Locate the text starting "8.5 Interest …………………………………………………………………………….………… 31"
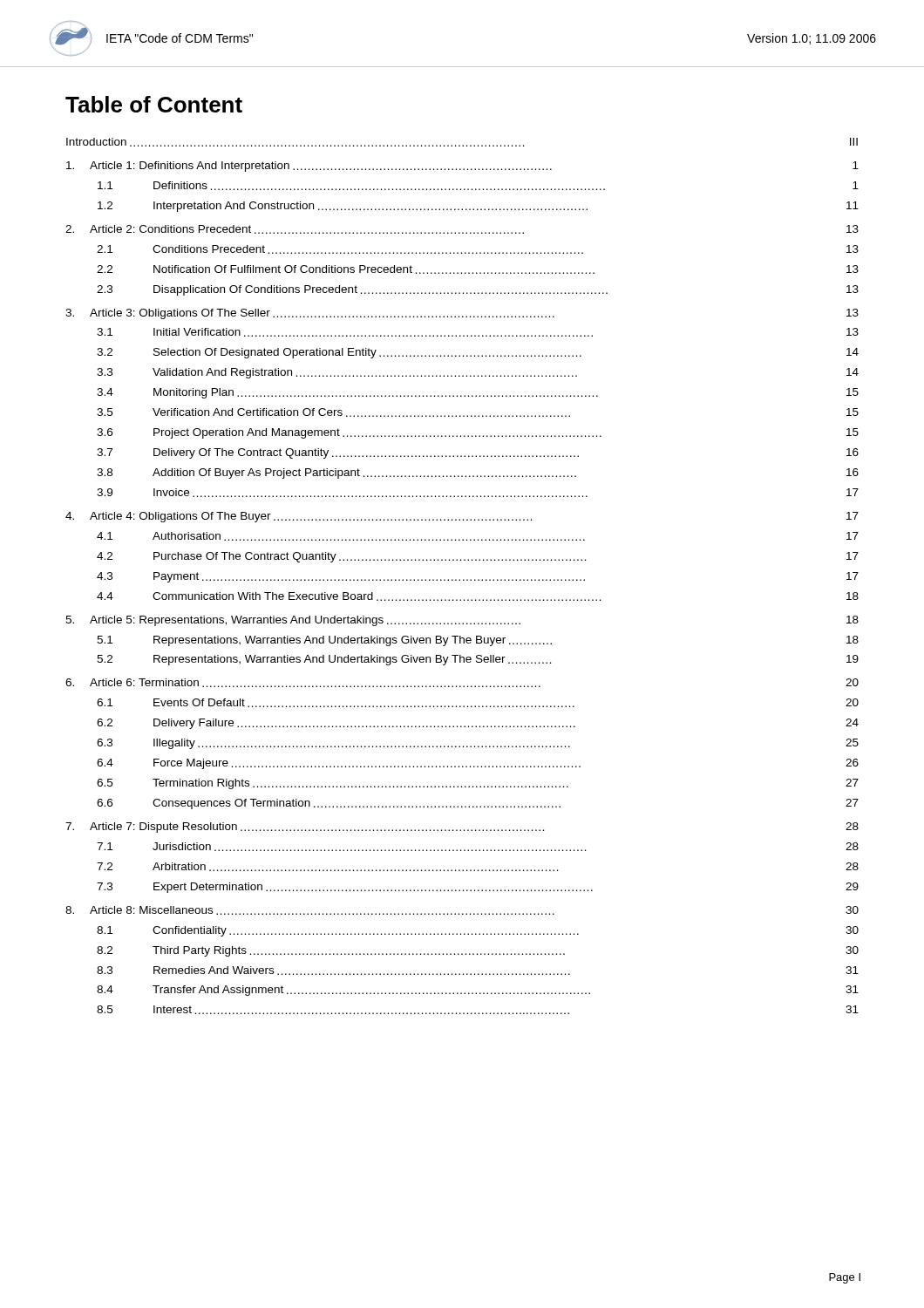The height and width of the screenshot is (1308, 924). [x=462, y=1010]
